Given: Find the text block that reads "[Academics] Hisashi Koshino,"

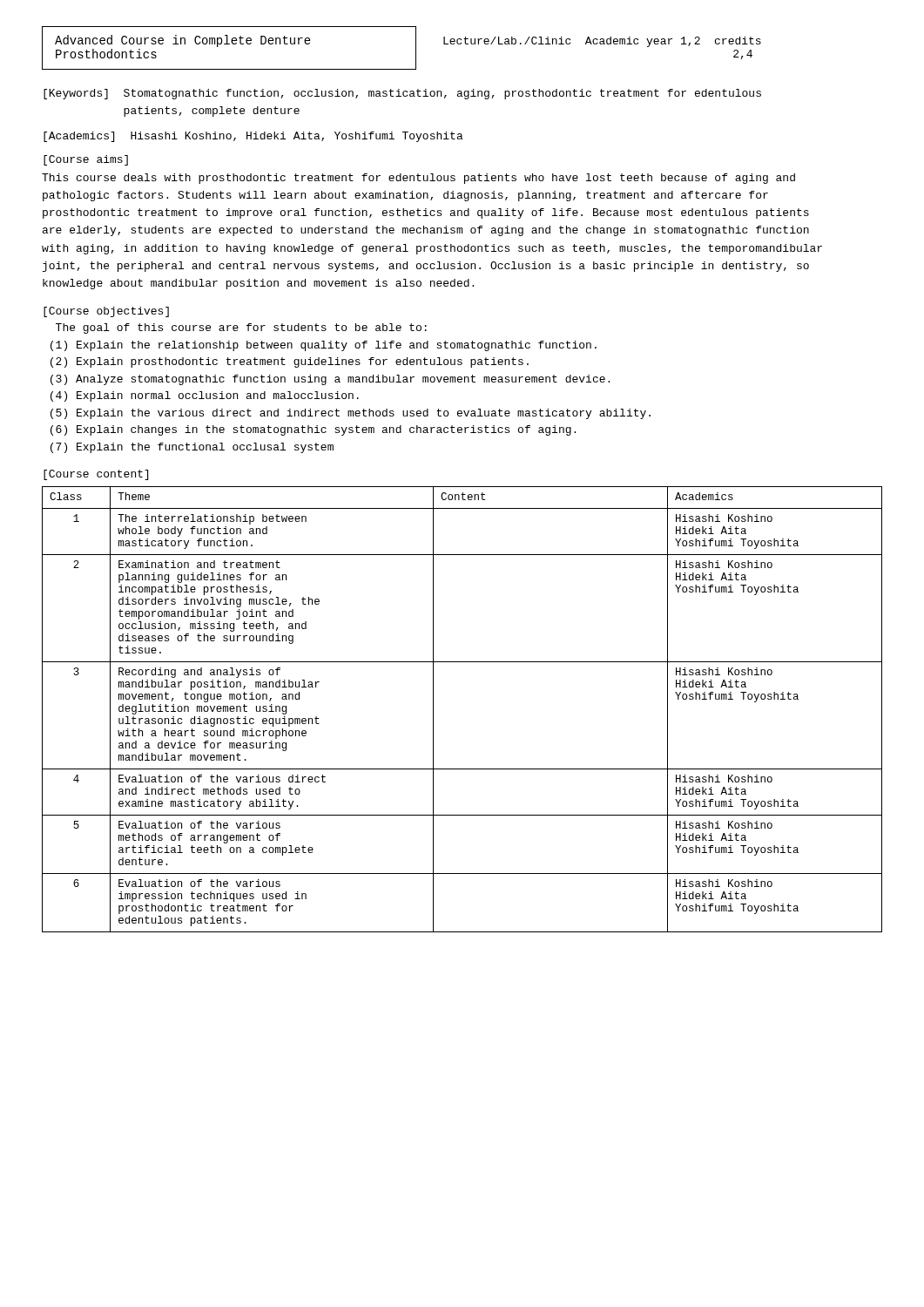Looking at the screenshot, I should click(252, 136).
